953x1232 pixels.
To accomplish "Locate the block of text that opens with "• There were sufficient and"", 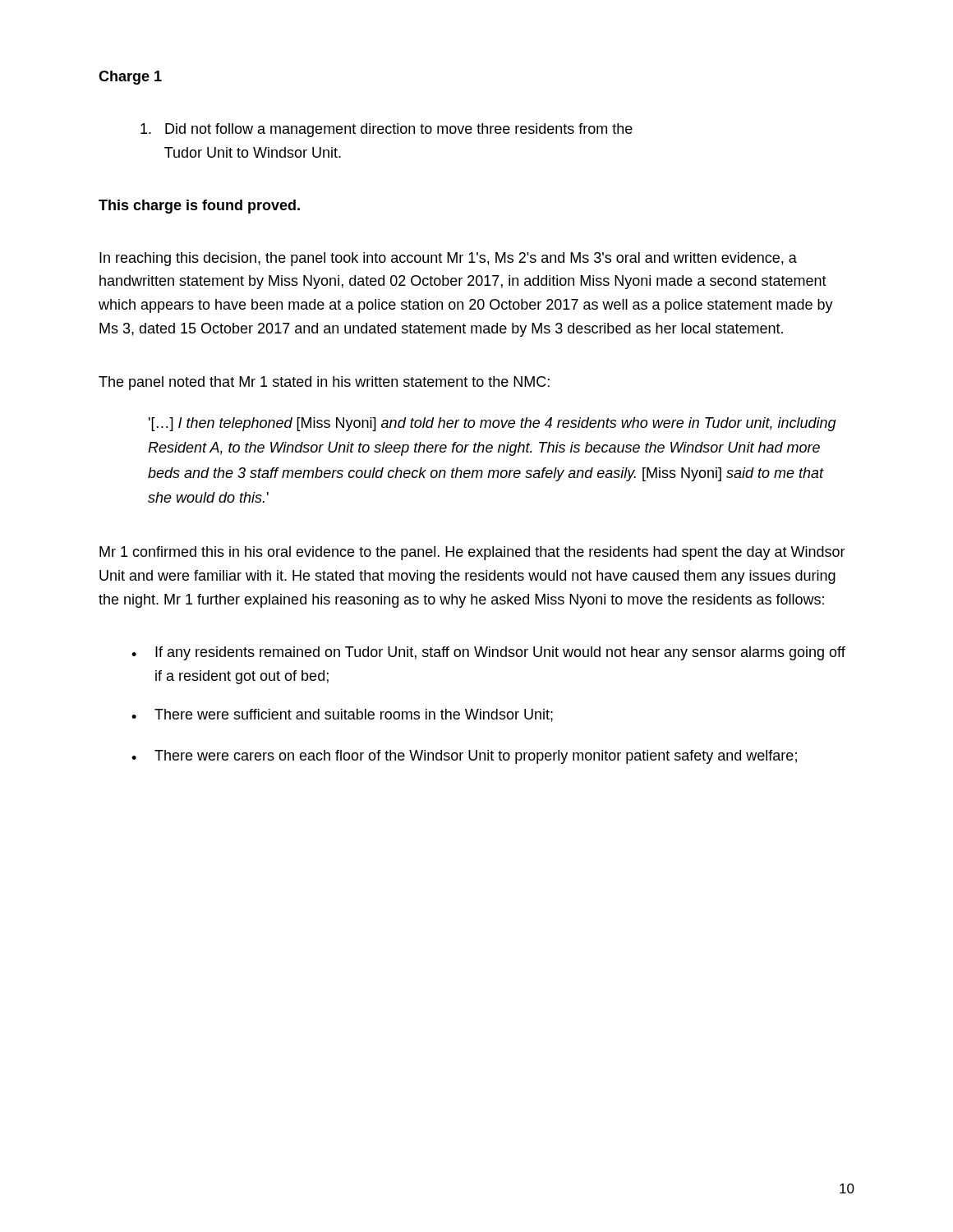I will (343, 716).
